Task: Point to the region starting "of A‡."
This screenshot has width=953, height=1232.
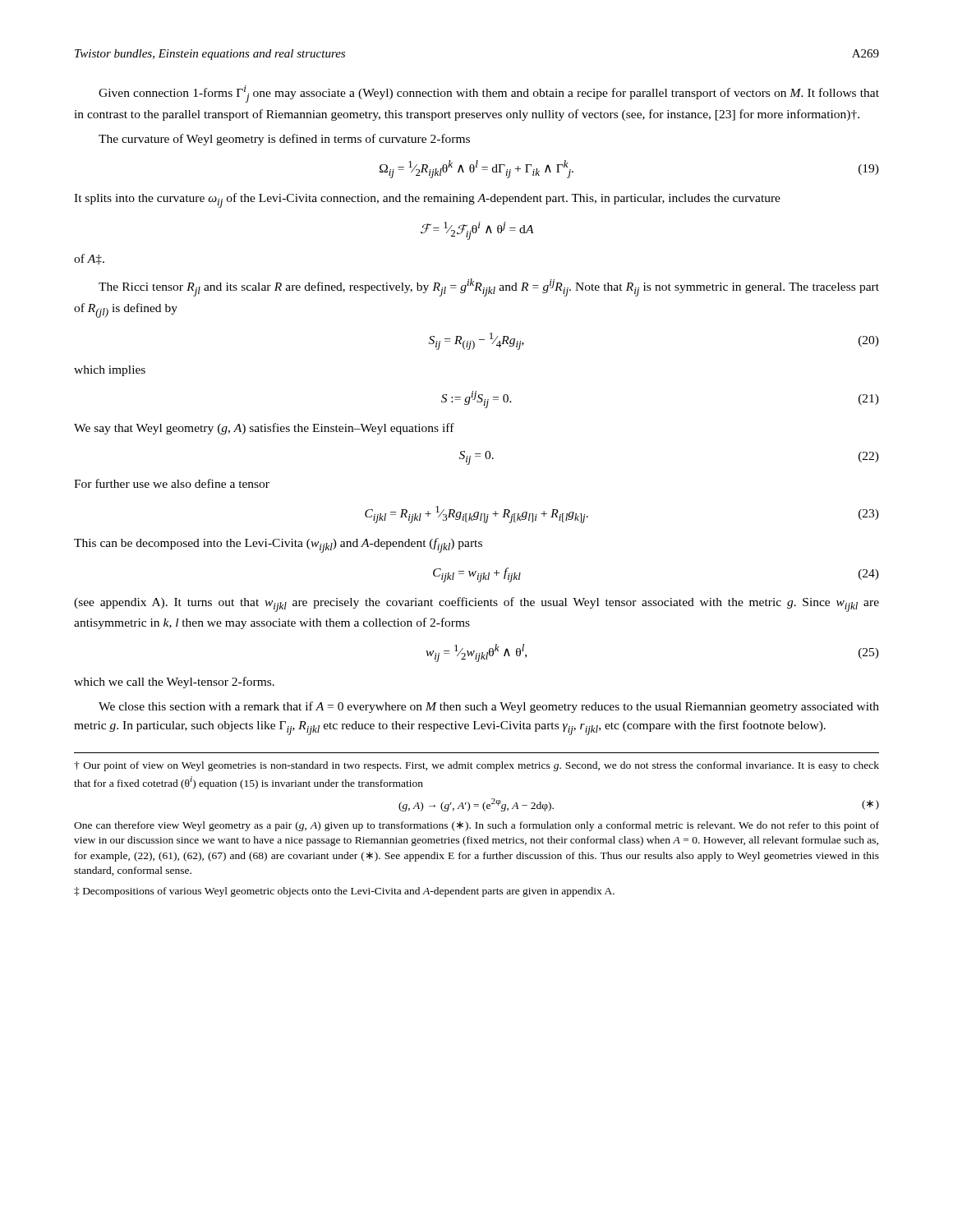Action: (x=89, y=259)
